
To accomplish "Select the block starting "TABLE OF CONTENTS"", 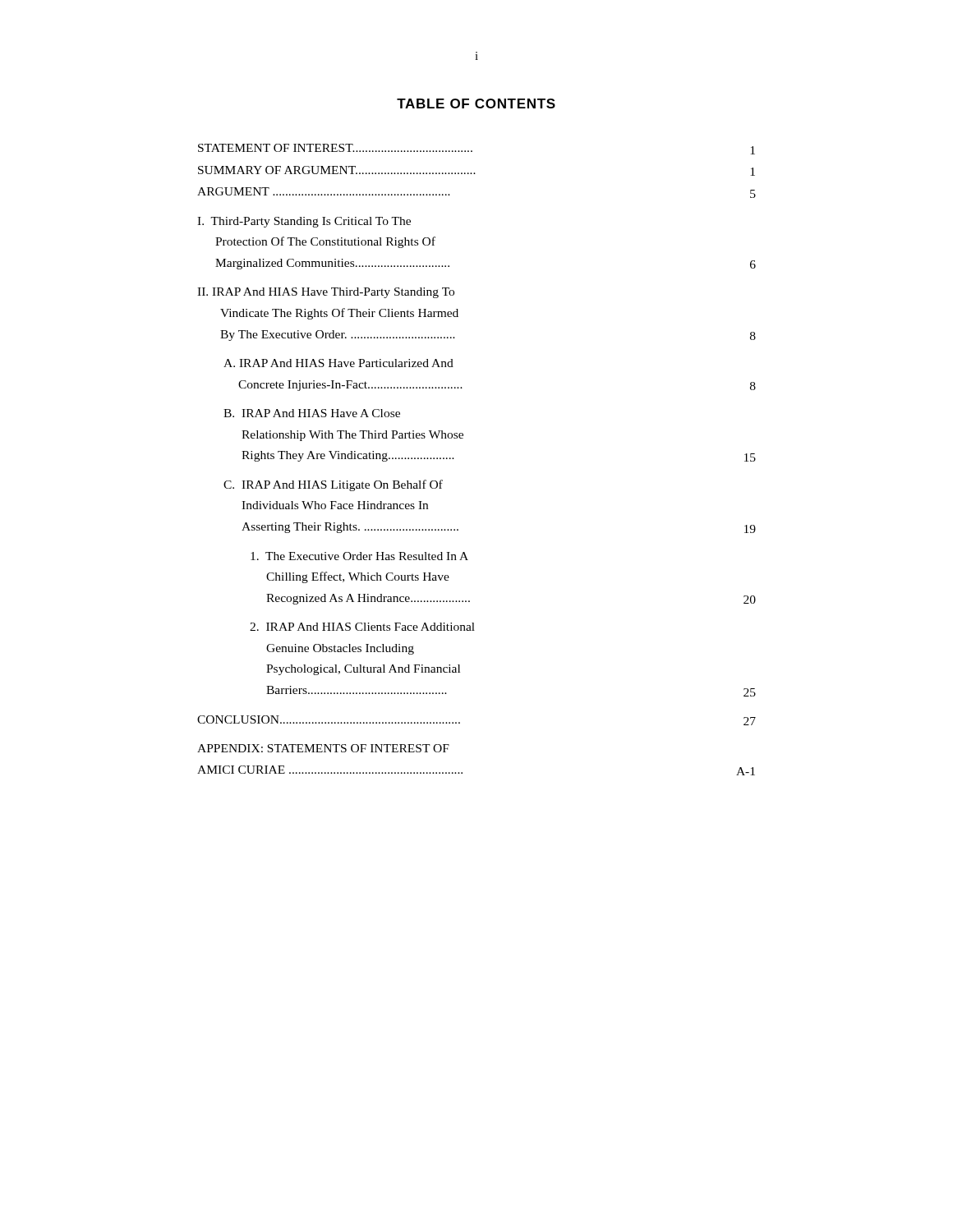I will pyautogui.click(x=476, y=104).
